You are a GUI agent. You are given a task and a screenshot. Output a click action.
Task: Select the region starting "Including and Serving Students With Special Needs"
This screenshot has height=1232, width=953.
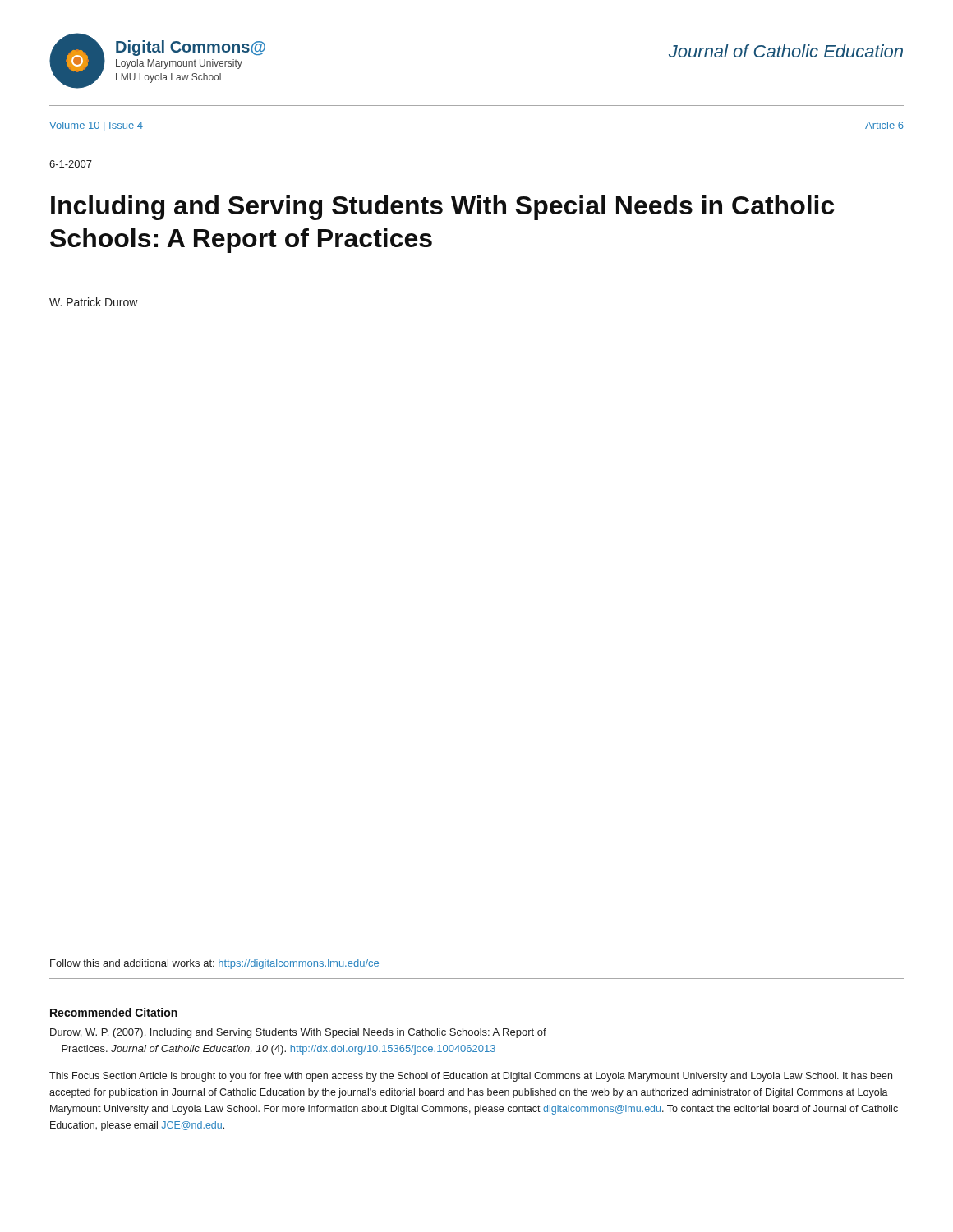click(x=476, y=222)
